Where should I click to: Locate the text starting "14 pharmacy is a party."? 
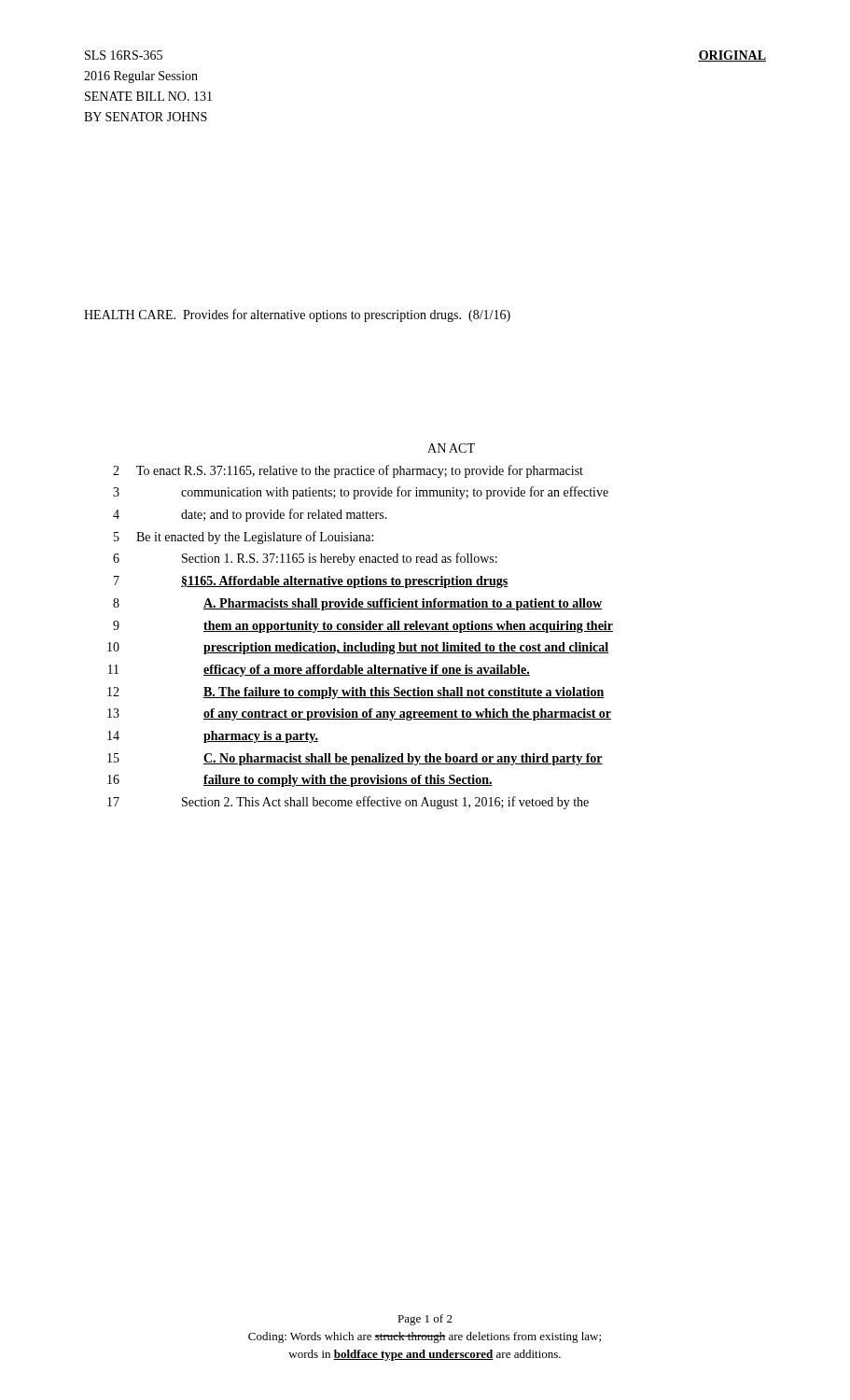tap(213, 737)
